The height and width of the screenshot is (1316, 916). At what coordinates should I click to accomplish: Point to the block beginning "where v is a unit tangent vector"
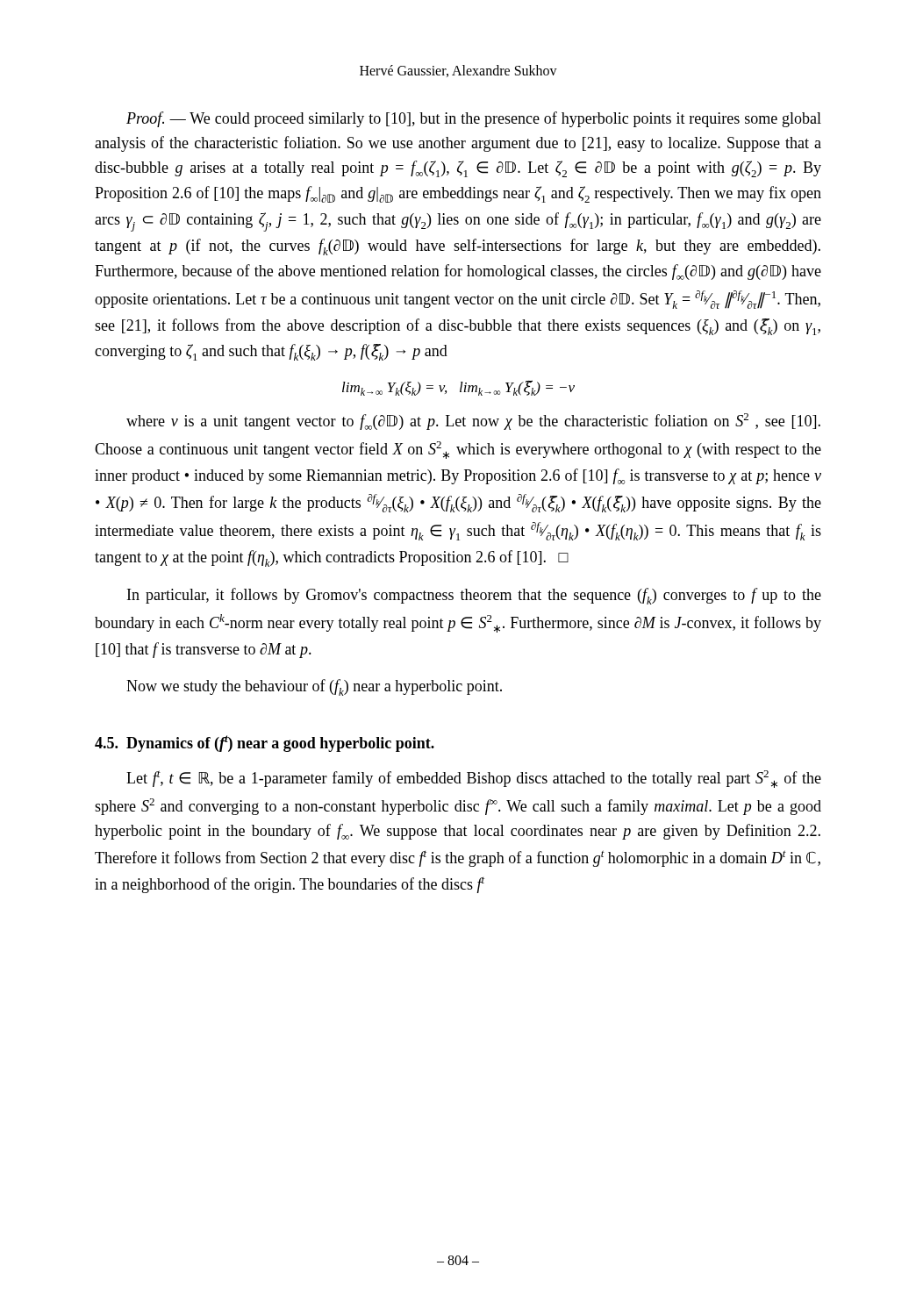(x=458, y=490)
